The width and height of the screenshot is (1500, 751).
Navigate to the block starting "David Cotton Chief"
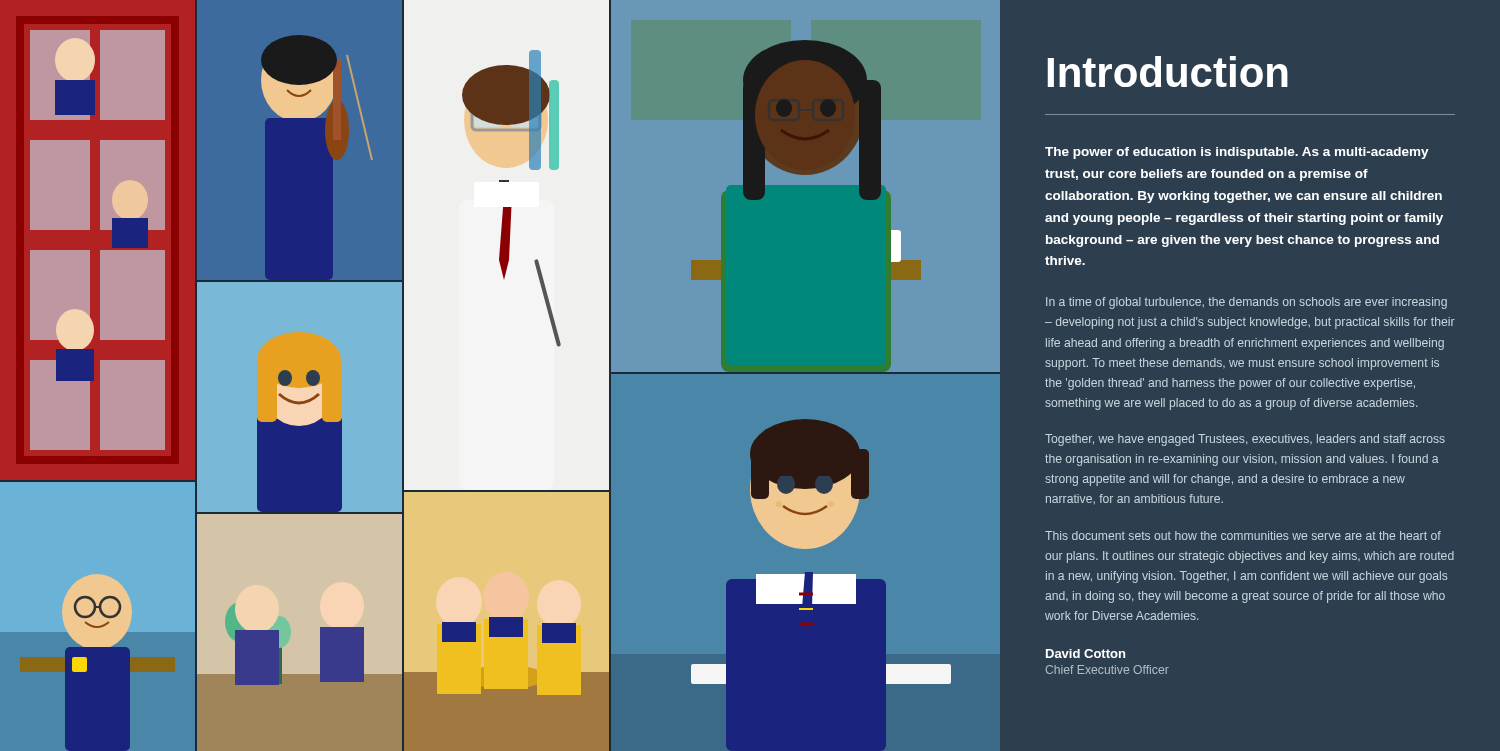(1086, 654)
